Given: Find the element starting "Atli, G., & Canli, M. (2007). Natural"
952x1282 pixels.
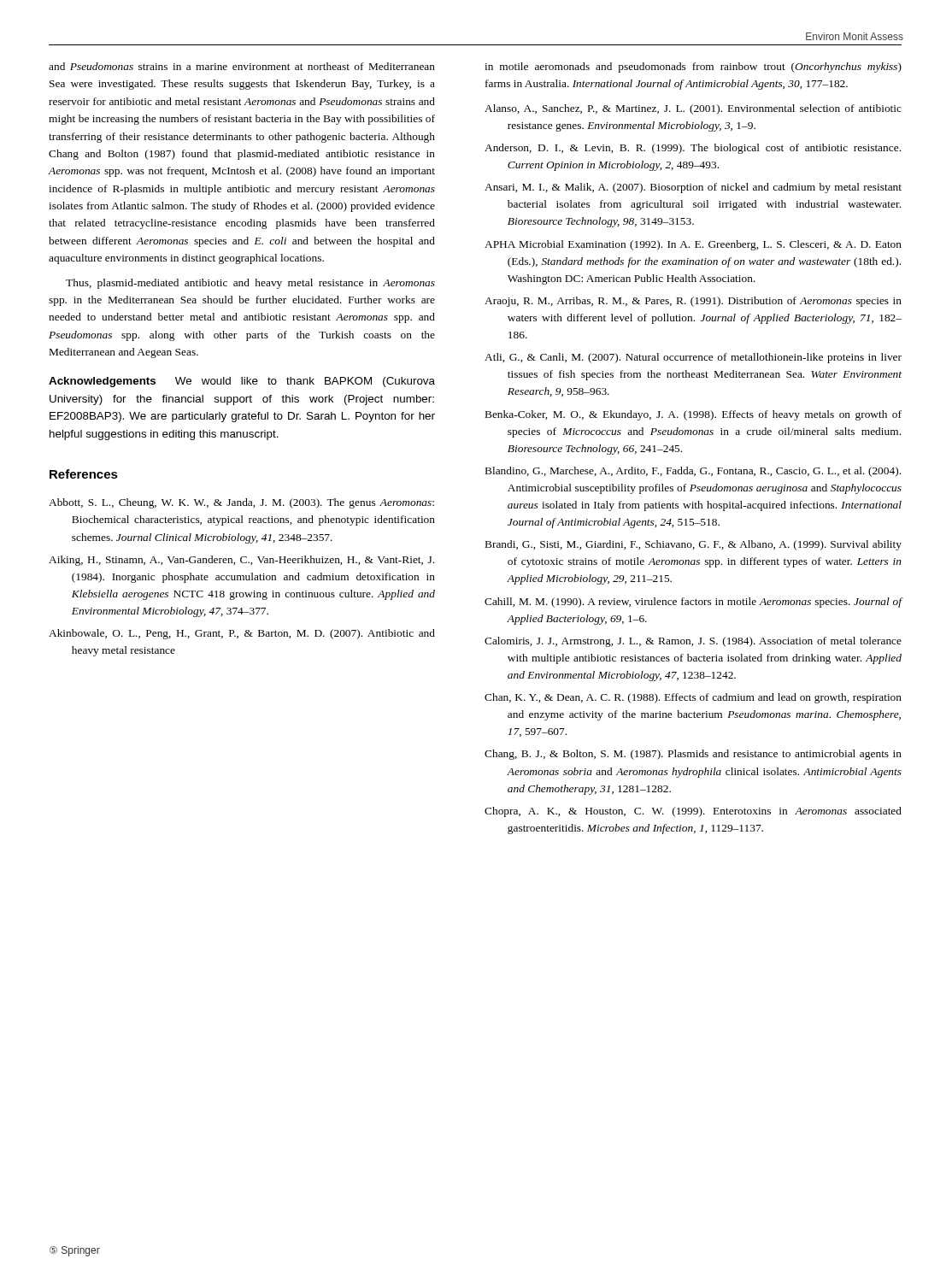Looking at the screenshot, I should point(693,374).
